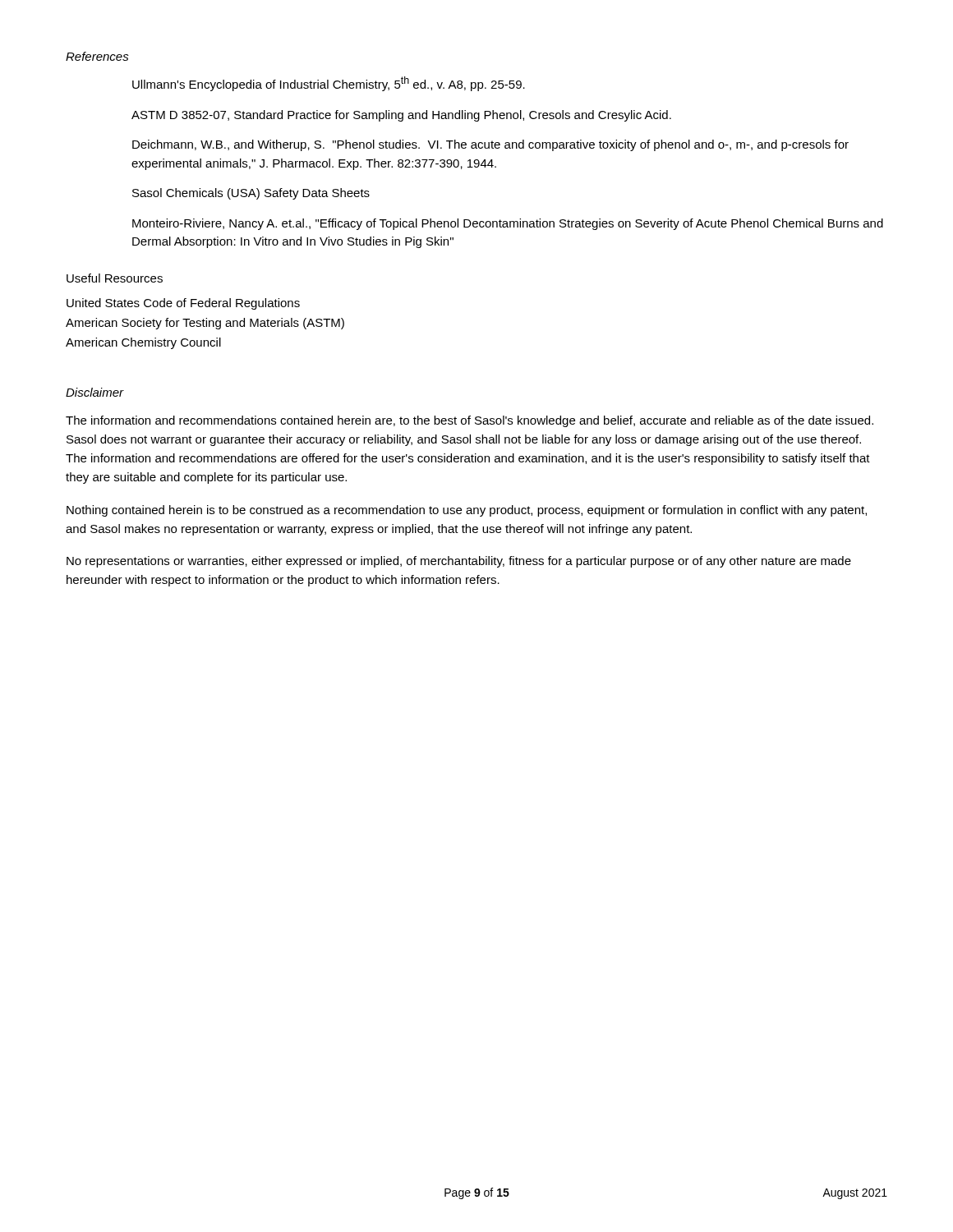Click on the element starting "Monteiro-Riviere, Nancy A. et.al.,"
The height and width of the screenshot is (1232, 953).
pos(507,232)
